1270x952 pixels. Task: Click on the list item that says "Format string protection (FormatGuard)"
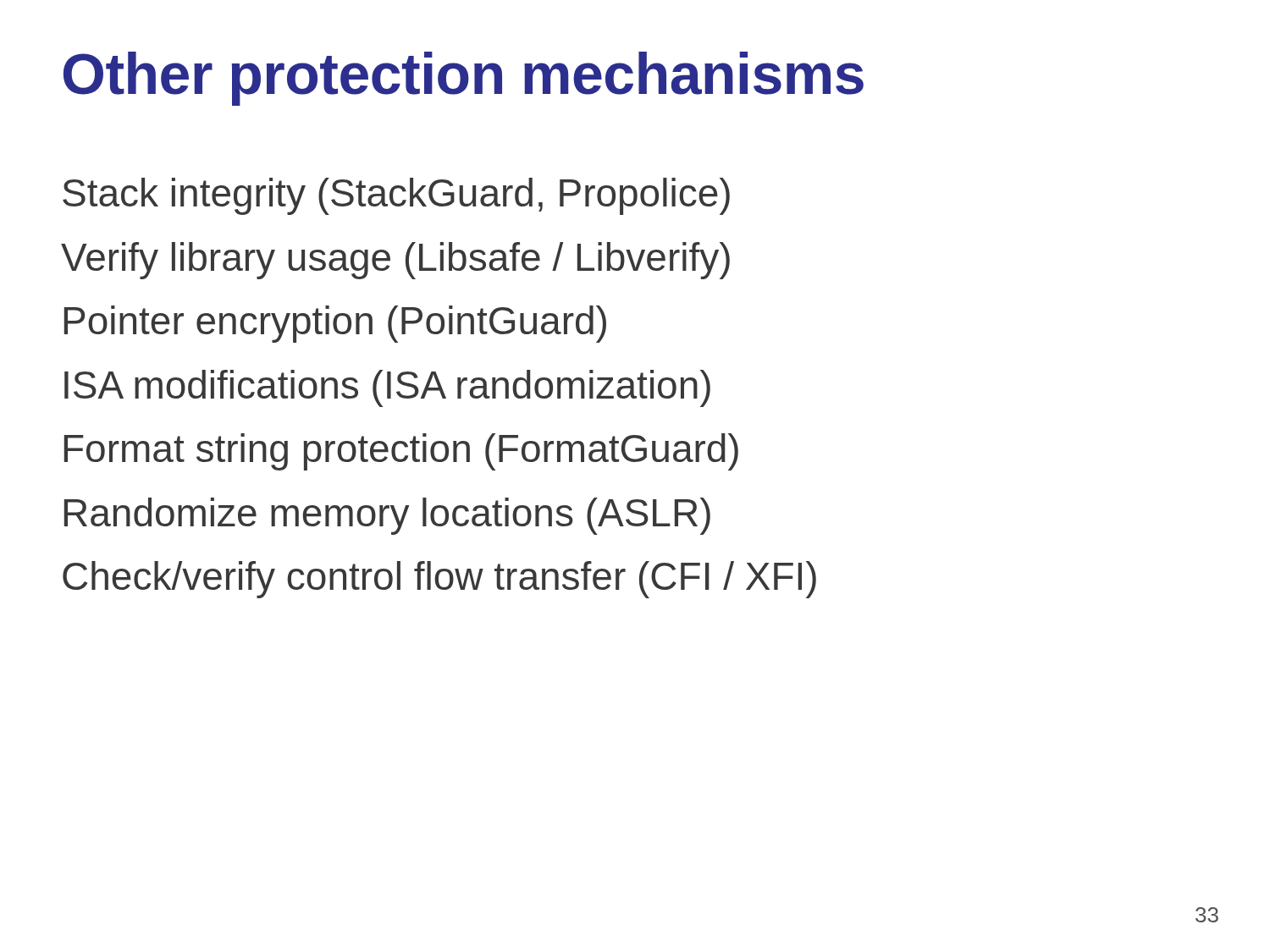tap(401, 448)
